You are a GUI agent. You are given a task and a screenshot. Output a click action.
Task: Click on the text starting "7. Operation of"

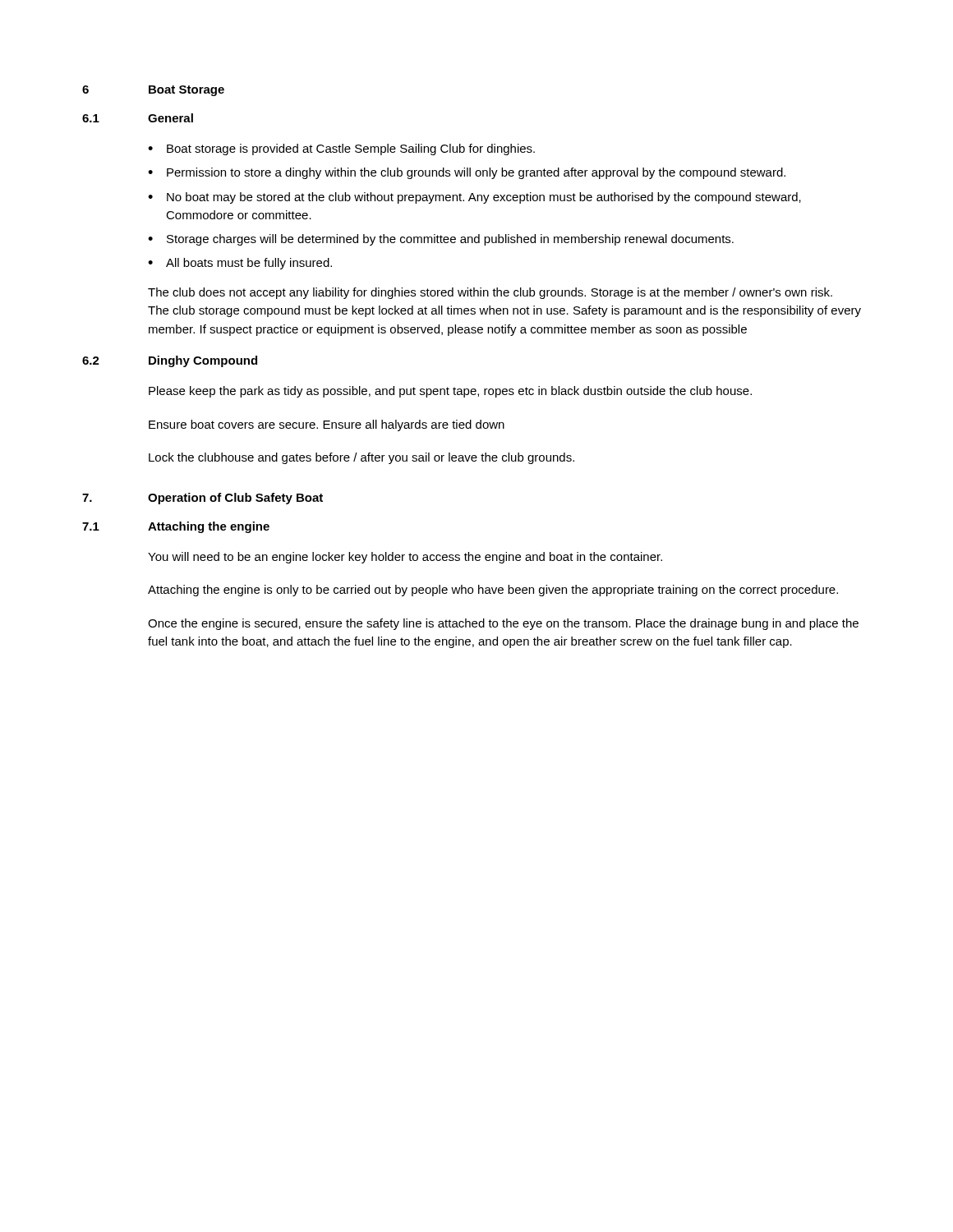[203, 497]
